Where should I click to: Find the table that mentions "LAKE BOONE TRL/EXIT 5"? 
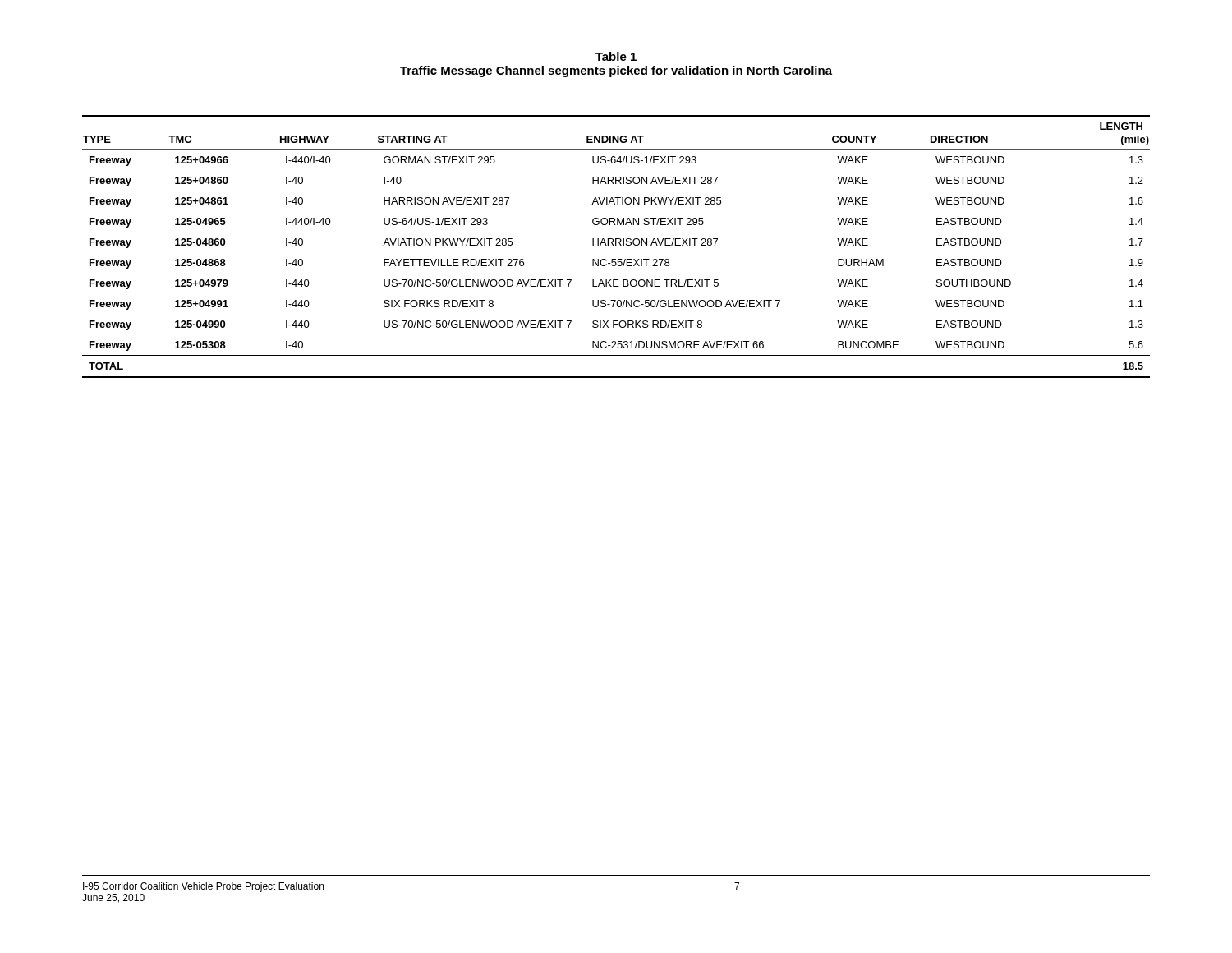[616, 246]
